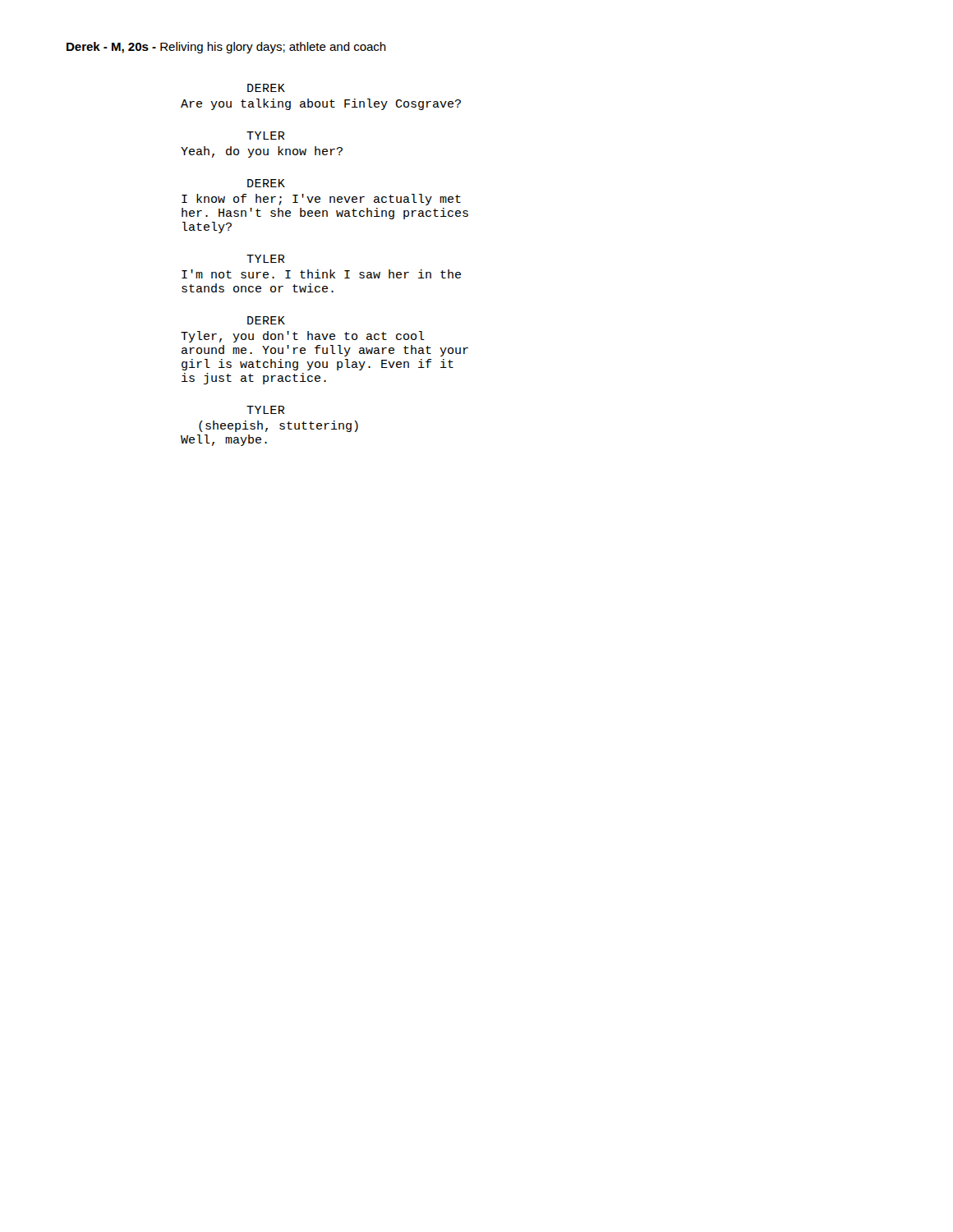Click on the text starting "DEREK Tyler, you don't have to"

click(476, 350)
